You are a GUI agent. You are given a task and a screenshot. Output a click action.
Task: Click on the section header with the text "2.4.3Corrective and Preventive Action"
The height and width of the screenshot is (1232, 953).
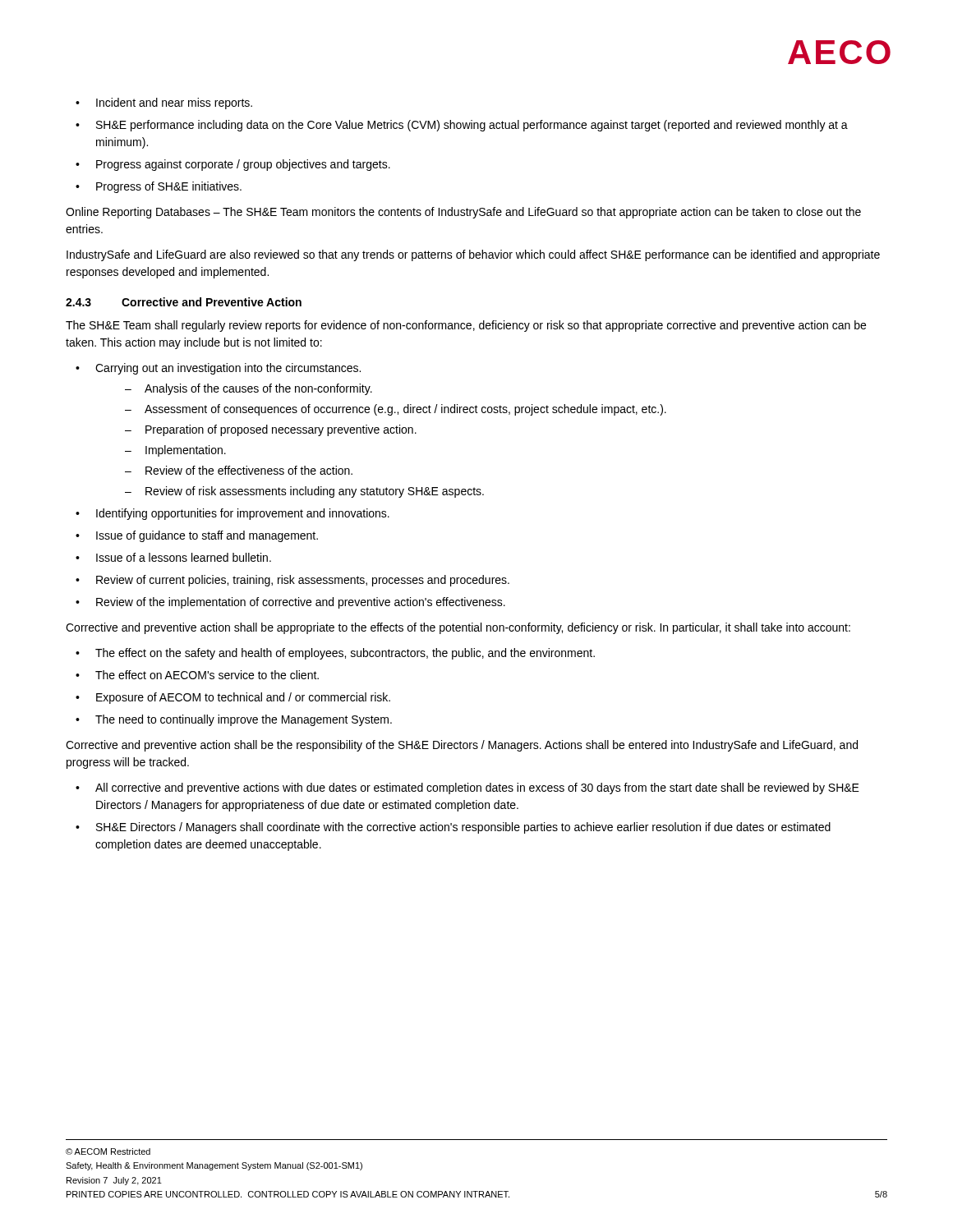(184, 302)
